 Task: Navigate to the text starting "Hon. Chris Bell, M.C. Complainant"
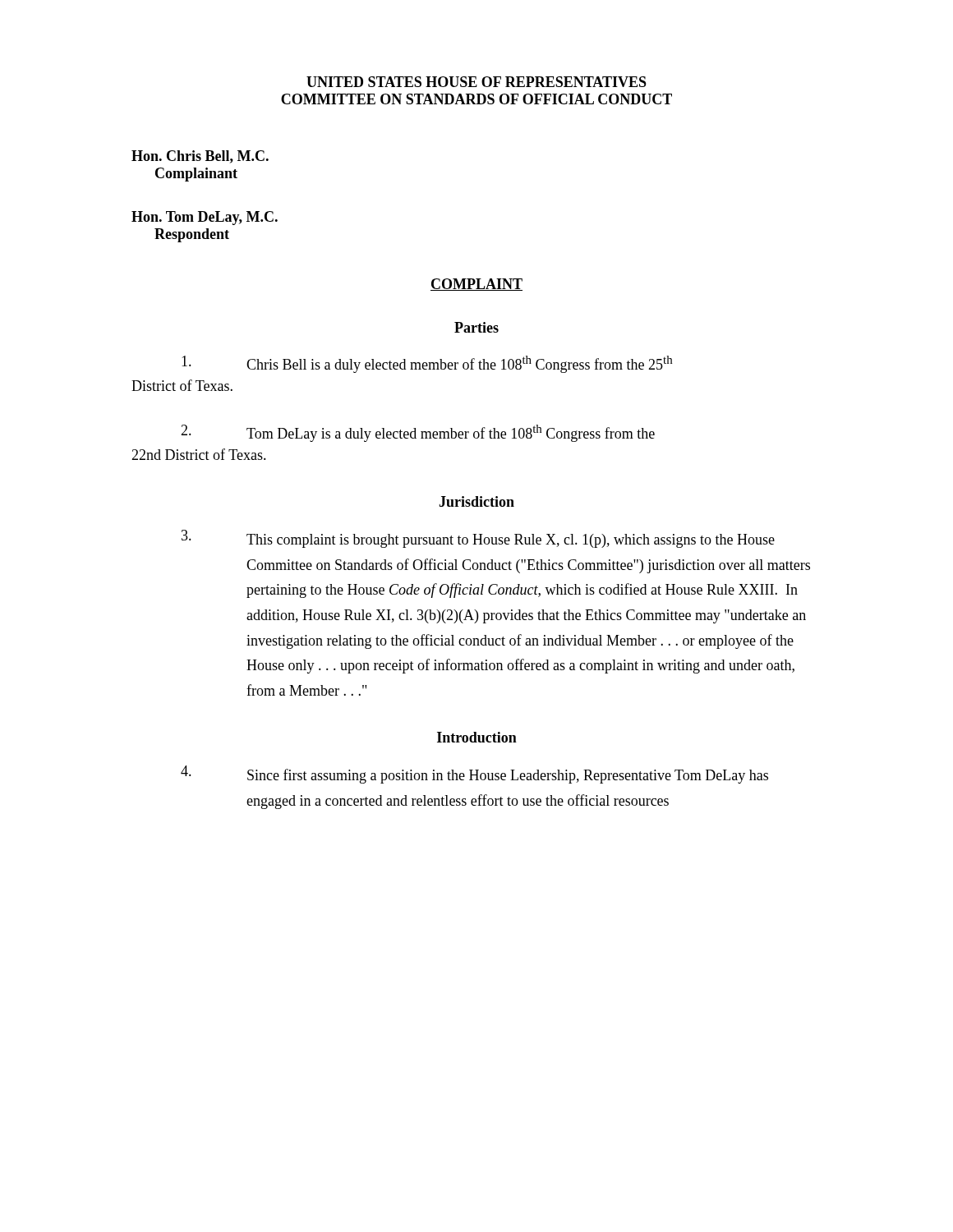tap(200, 157)
